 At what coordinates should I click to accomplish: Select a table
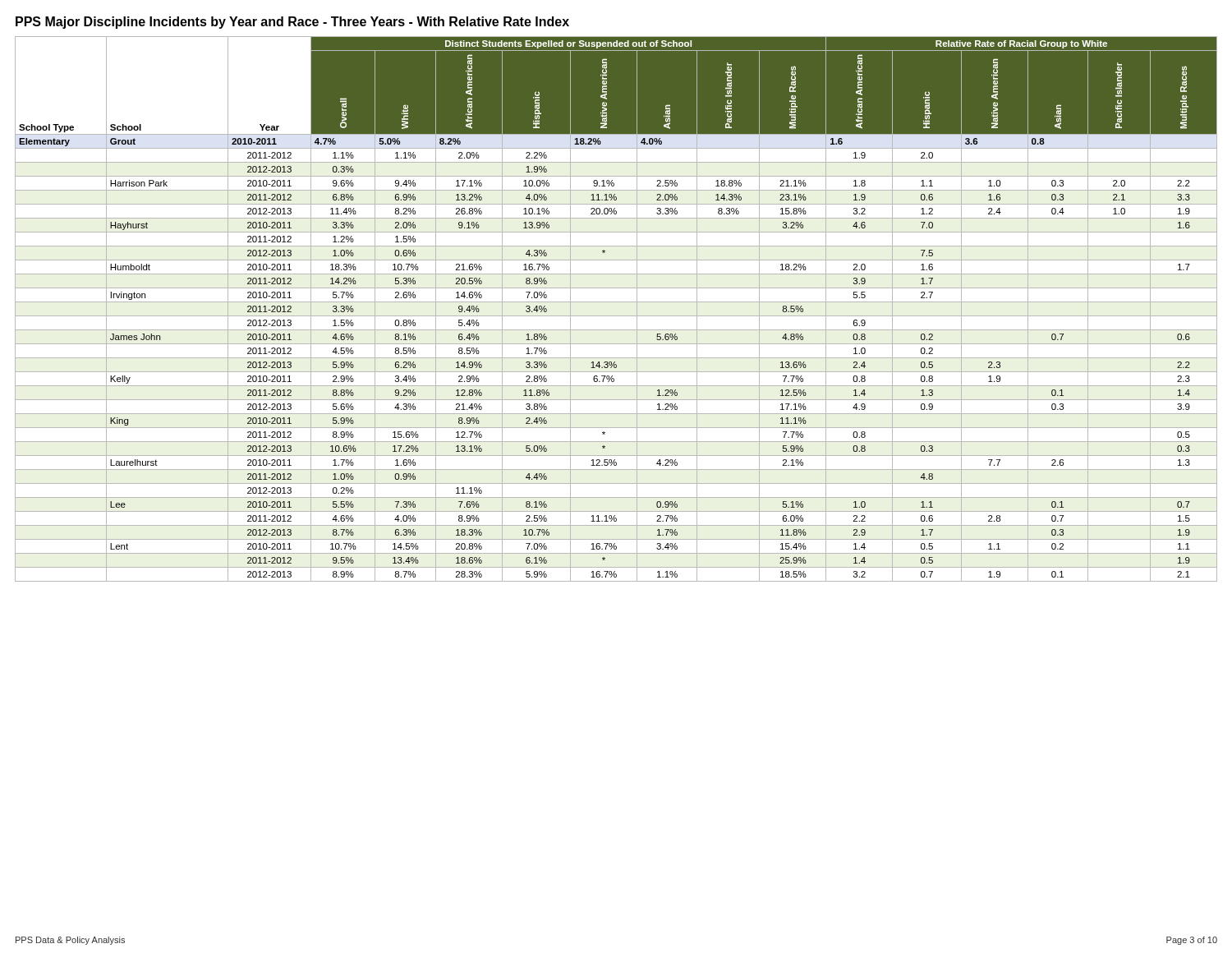click(616, 309)
